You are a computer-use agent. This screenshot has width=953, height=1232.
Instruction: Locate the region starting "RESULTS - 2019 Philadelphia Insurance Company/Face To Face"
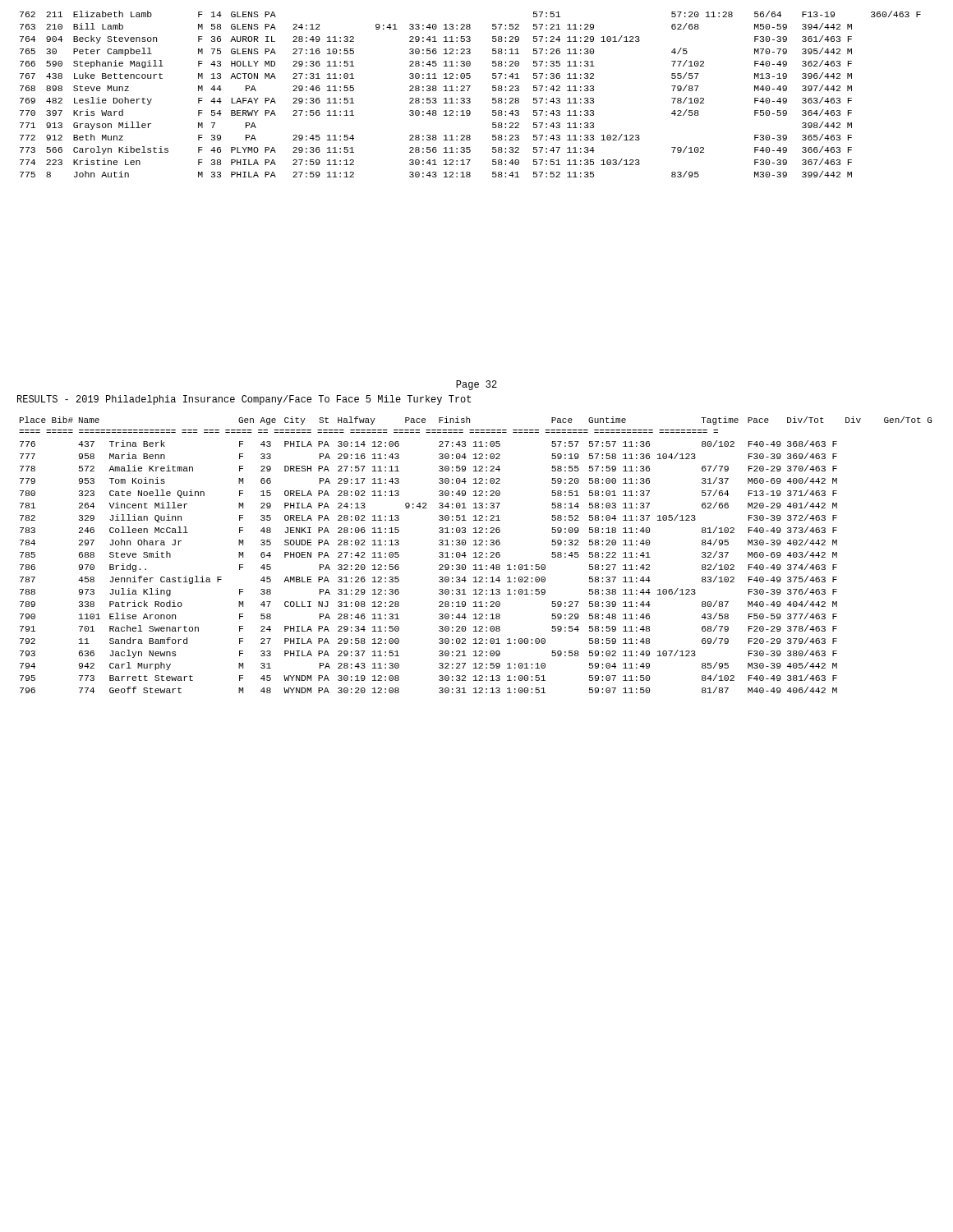pos(244,400)
